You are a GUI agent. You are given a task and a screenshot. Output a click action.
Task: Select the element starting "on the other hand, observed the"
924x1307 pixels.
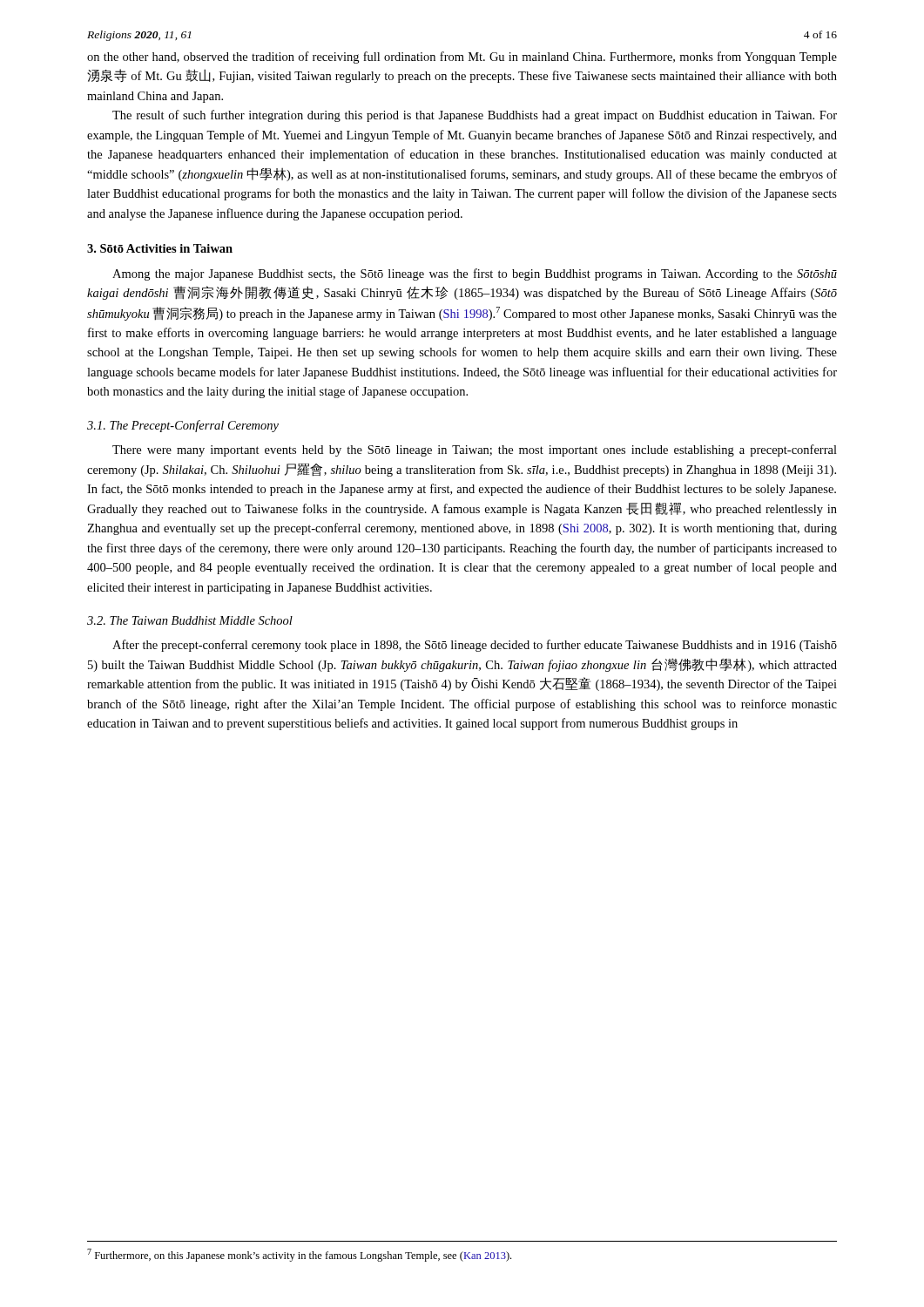tap(462, 76)
